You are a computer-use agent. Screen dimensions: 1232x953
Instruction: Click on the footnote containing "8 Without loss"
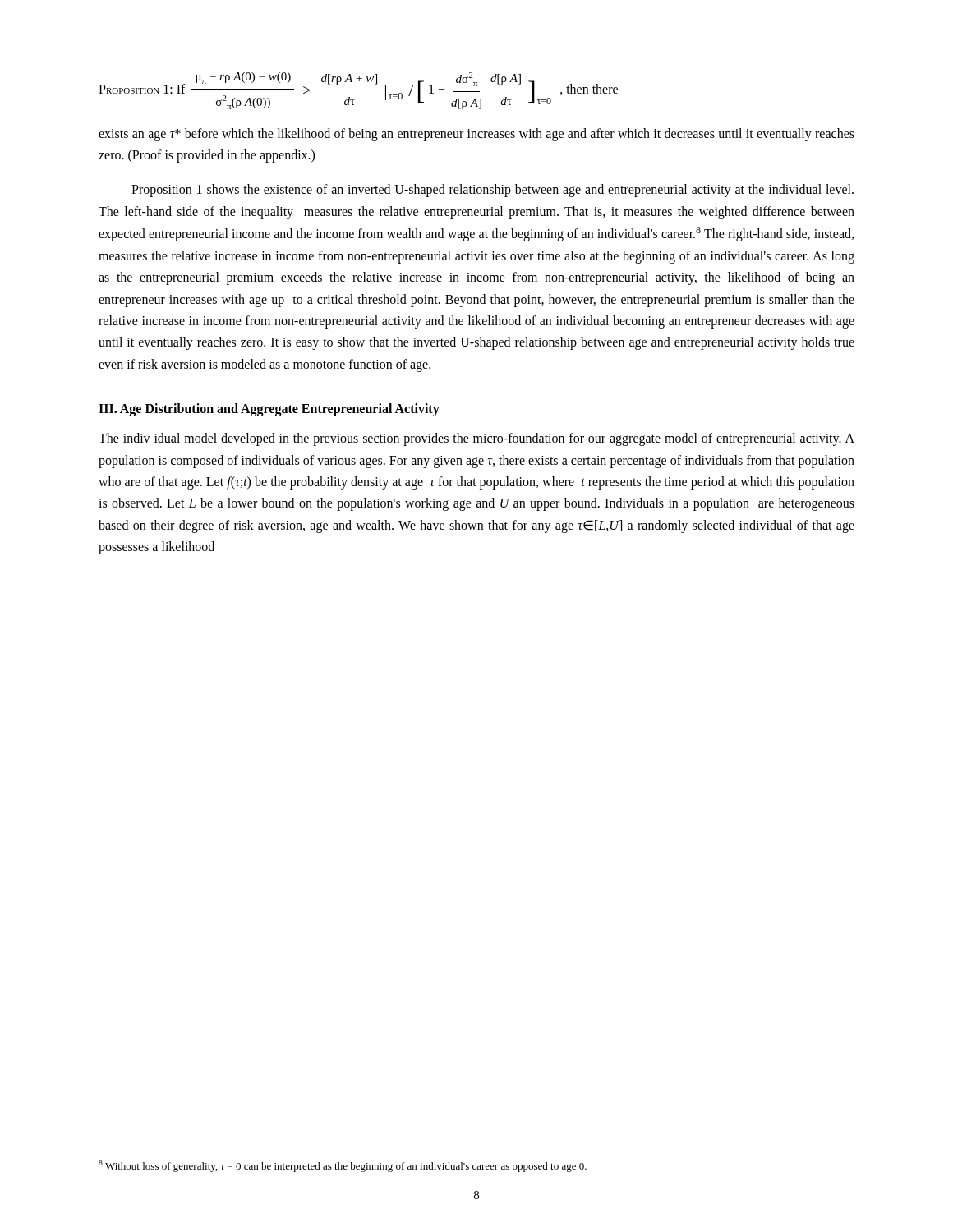(x=343, y=1165)
